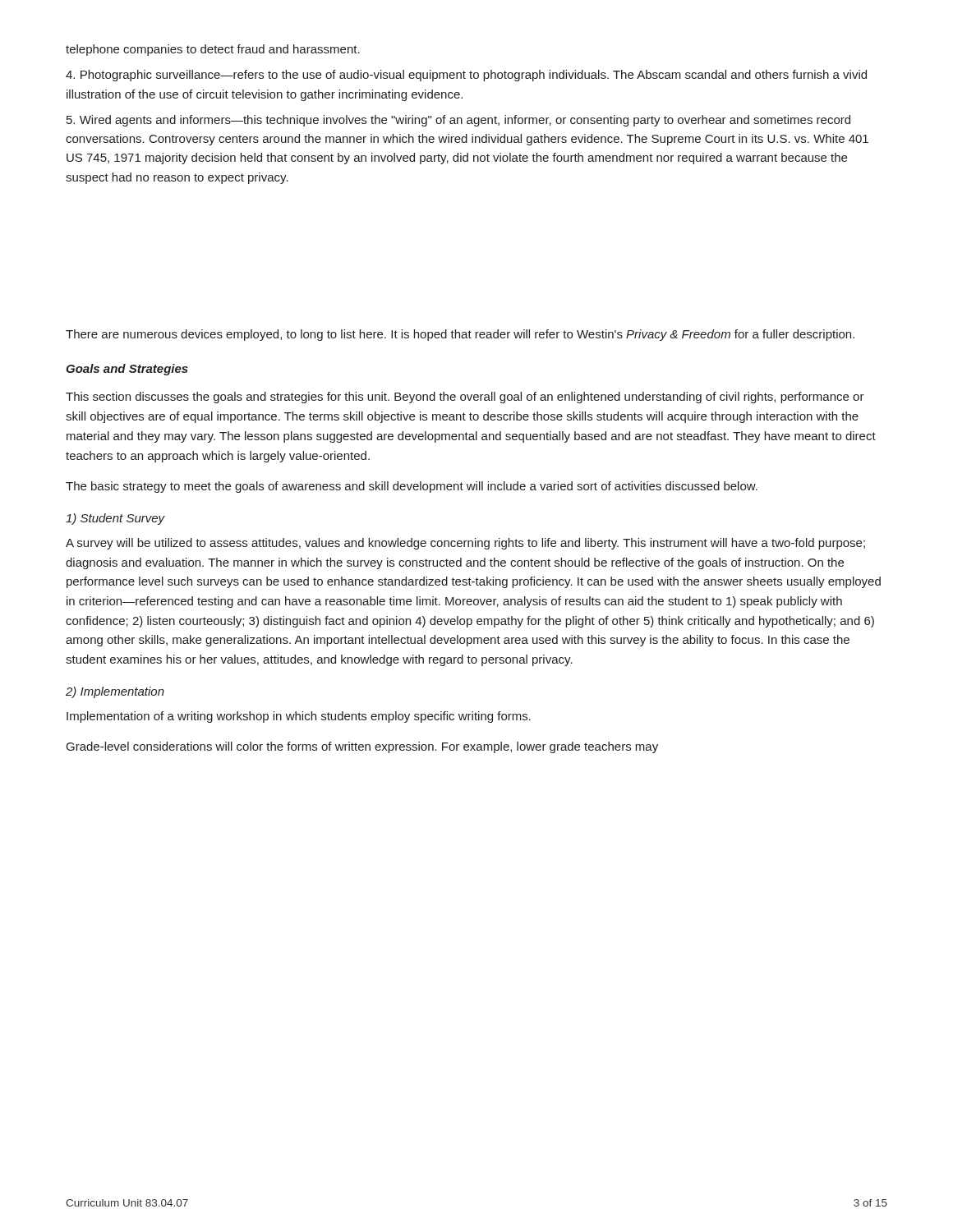Click on the list item with the text "5. Wired agents and informers—this technique"
Viewport: 953px width, 1232px height.
pos(467,148)
